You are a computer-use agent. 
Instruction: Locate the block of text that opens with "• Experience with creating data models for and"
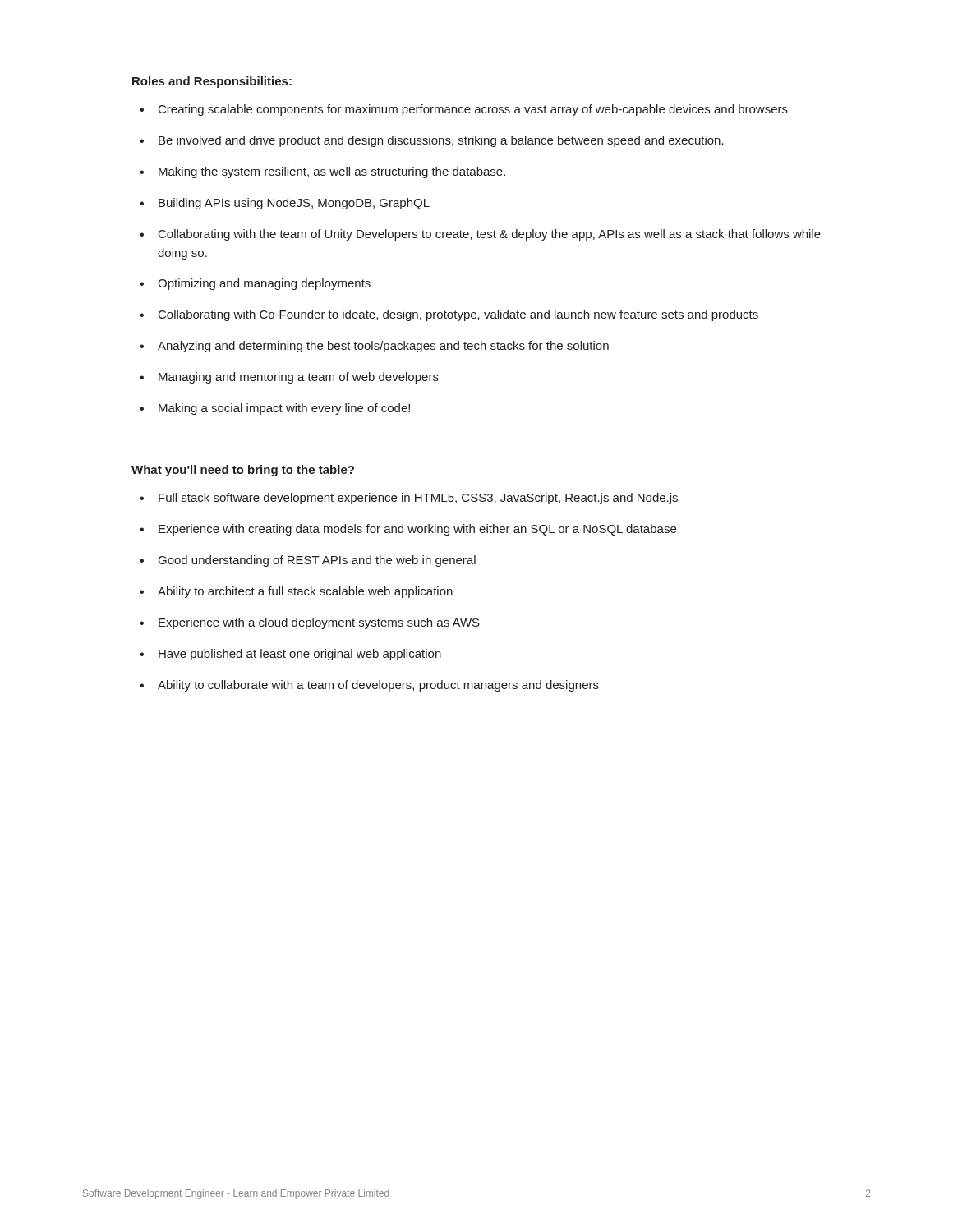point(408,529)
